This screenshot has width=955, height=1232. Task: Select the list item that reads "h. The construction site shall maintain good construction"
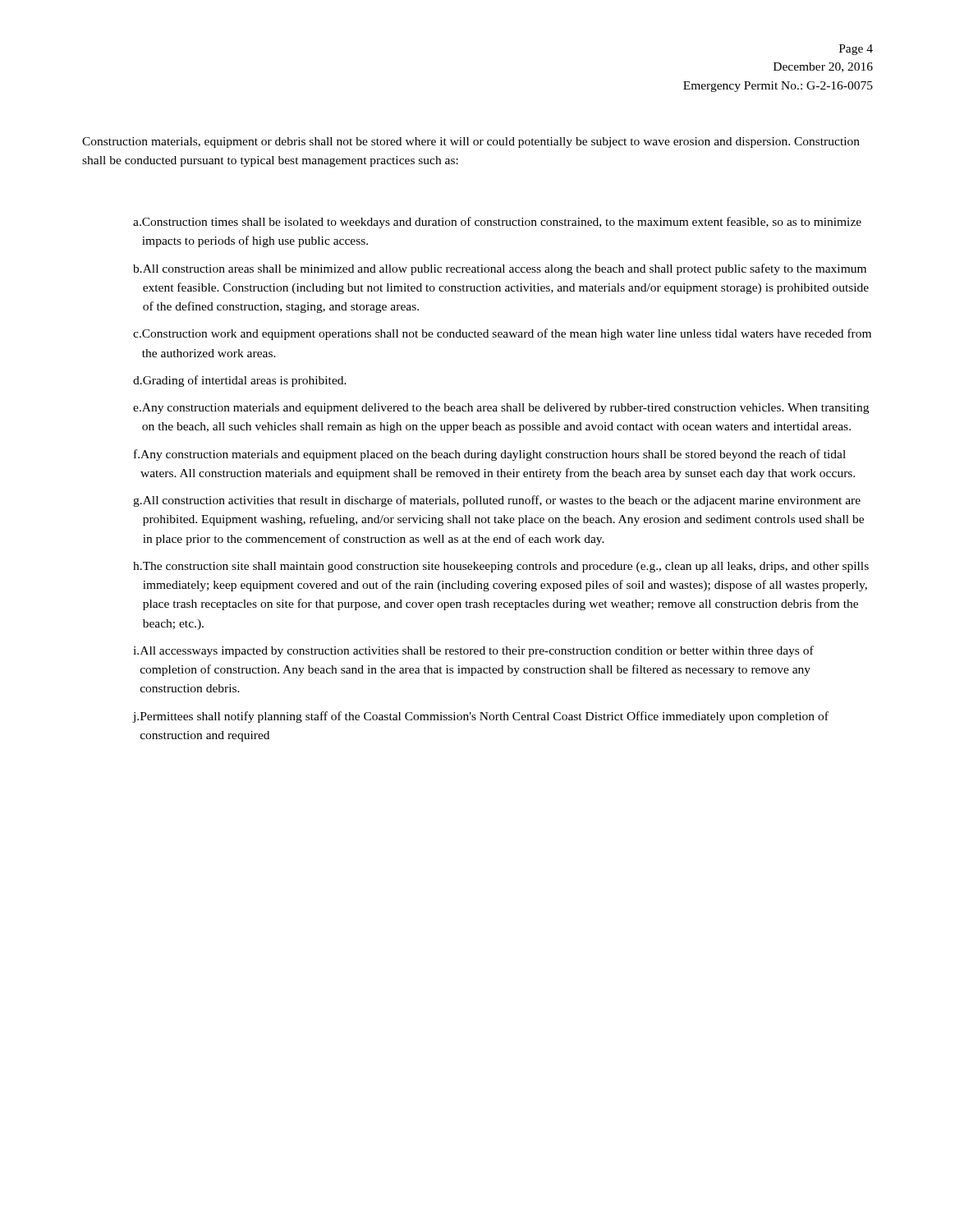(478, 594)
